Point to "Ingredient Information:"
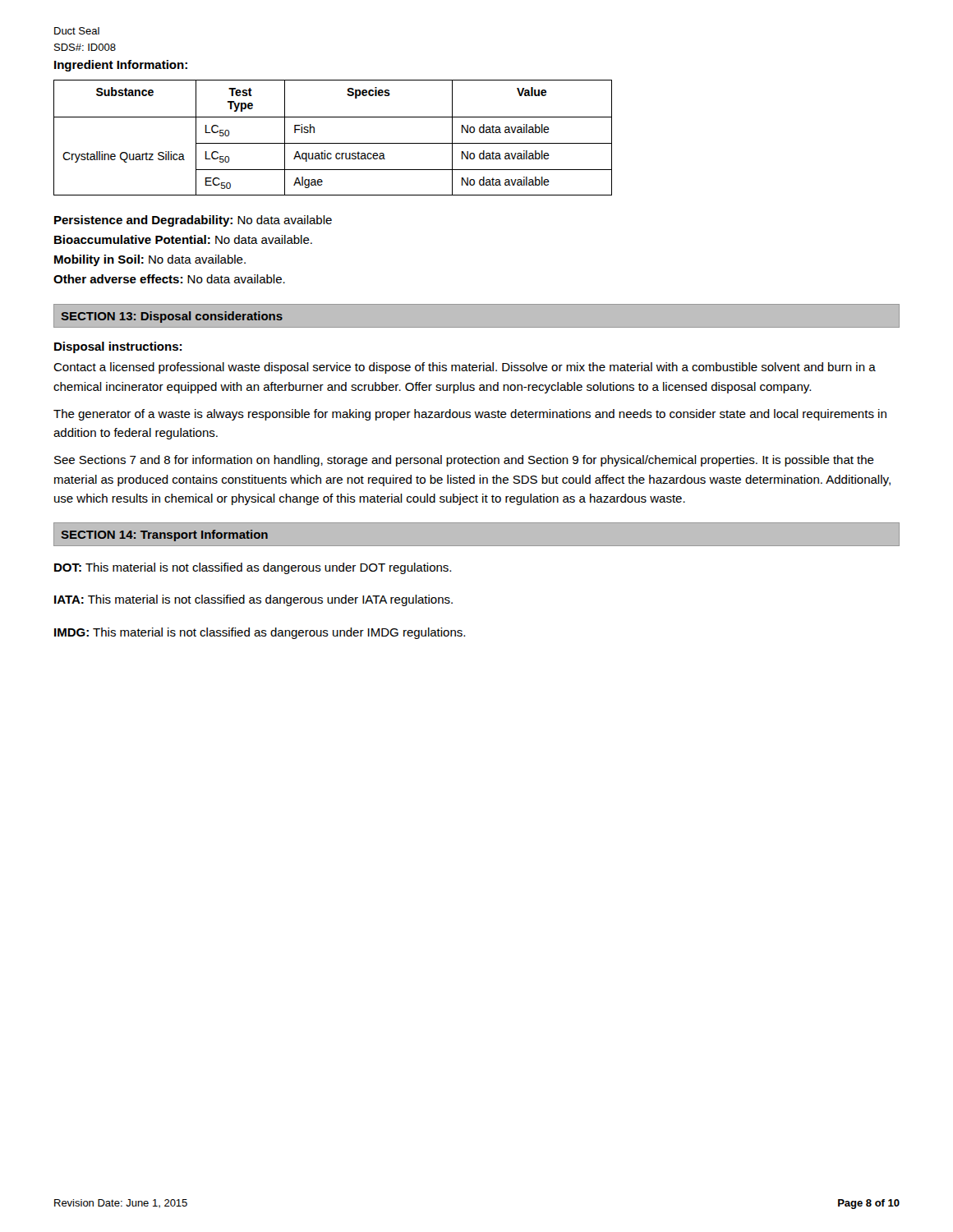Image resolution: width=953 pixels, height=1232 pixels. (121, 64)
